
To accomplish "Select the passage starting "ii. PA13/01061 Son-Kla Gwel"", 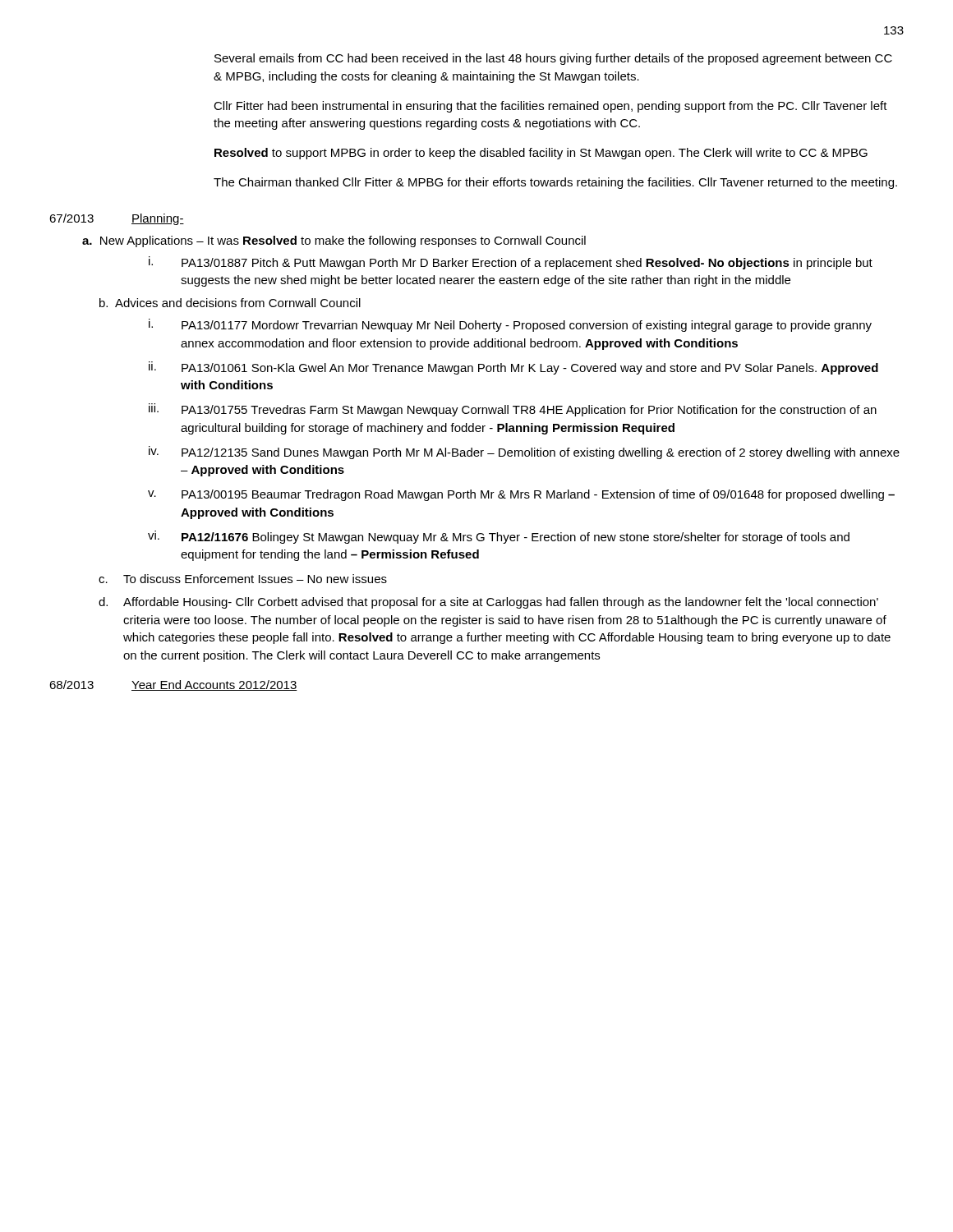I will (x=526, y=376).
